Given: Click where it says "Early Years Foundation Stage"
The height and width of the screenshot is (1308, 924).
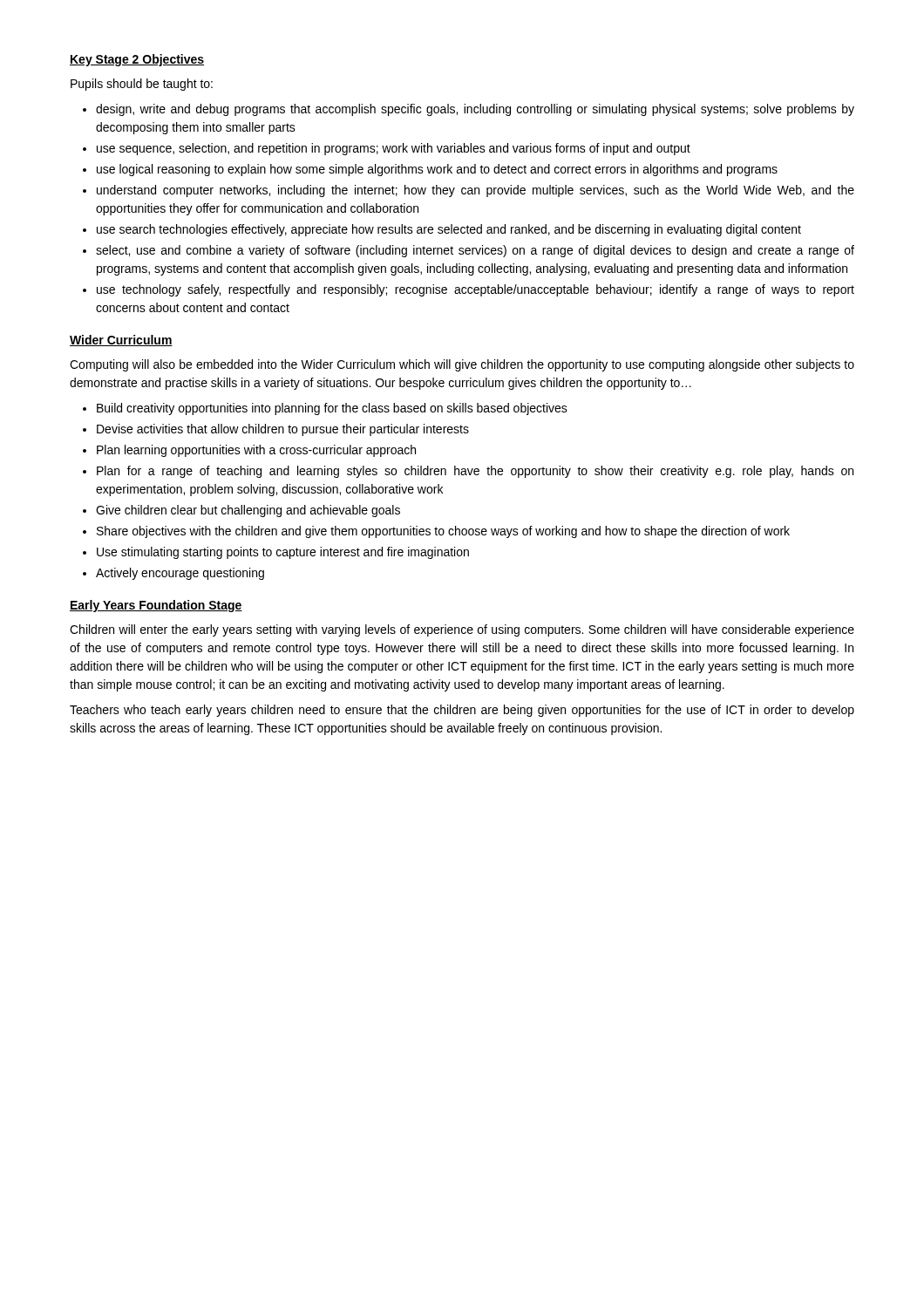Looking at the screenshot, I should pos(156,605).
